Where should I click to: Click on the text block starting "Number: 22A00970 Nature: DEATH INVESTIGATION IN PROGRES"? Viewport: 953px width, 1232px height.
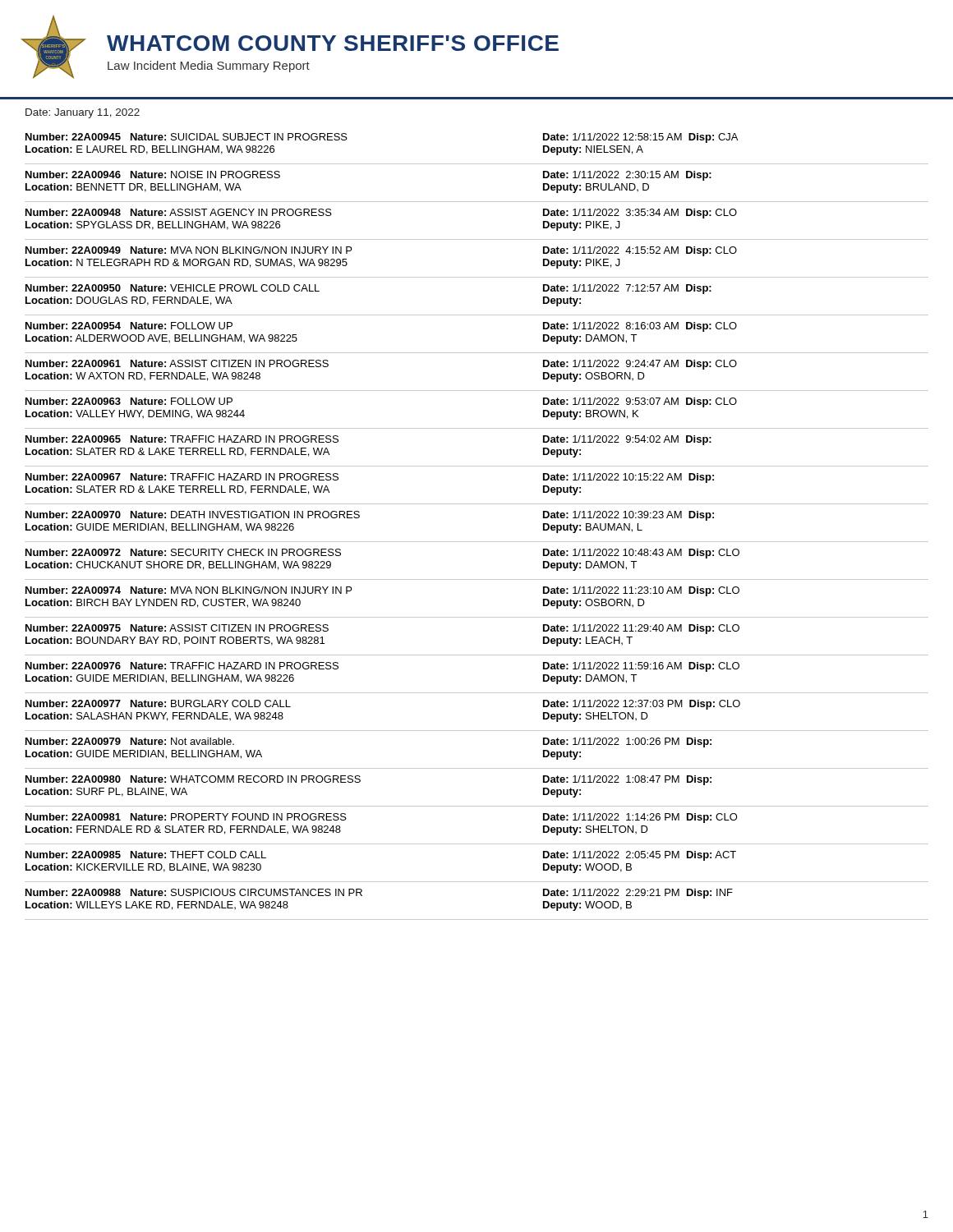click(x=188, y=515)
